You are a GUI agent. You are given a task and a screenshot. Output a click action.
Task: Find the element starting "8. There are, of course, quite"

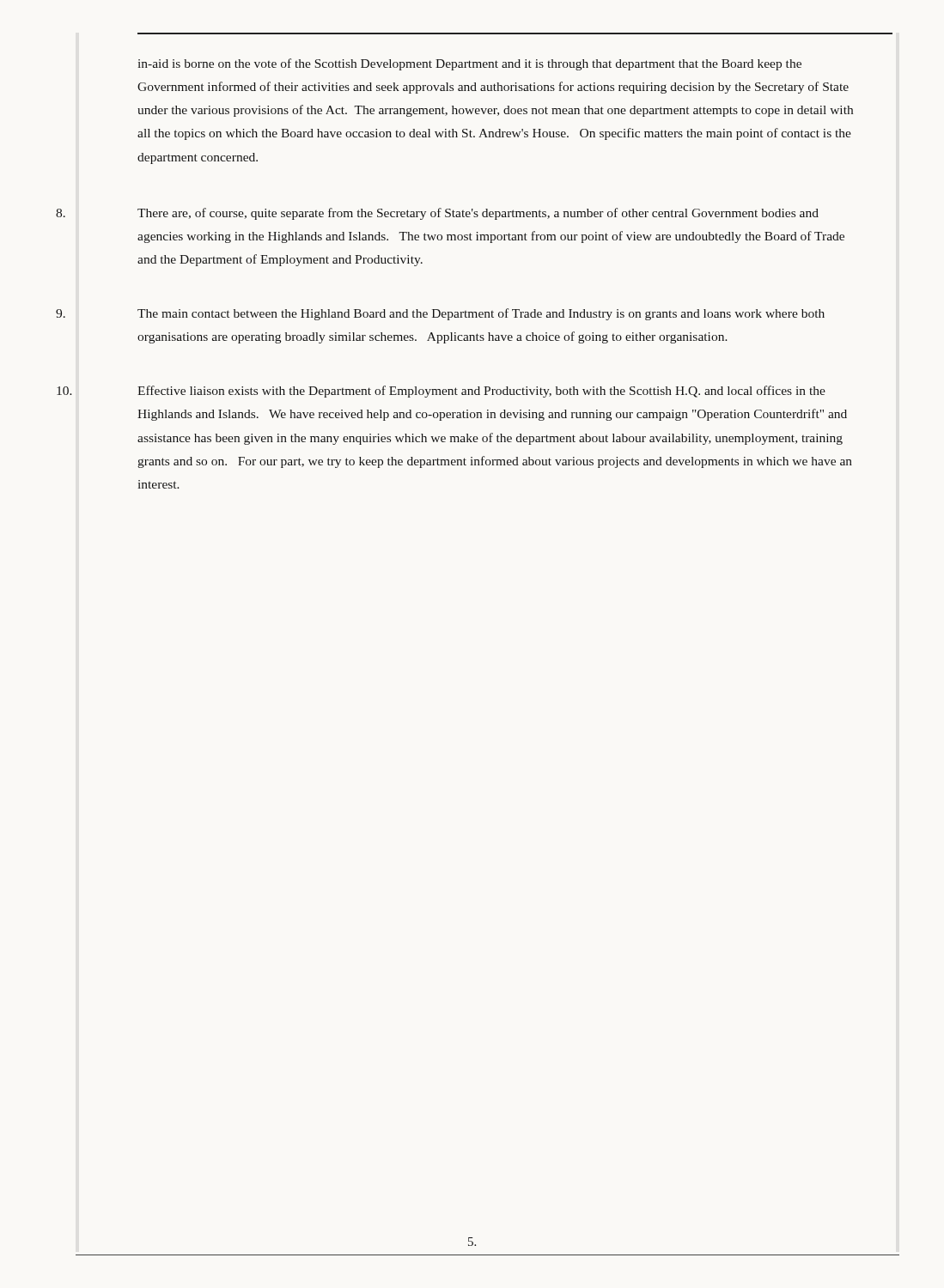click(502, 236)
